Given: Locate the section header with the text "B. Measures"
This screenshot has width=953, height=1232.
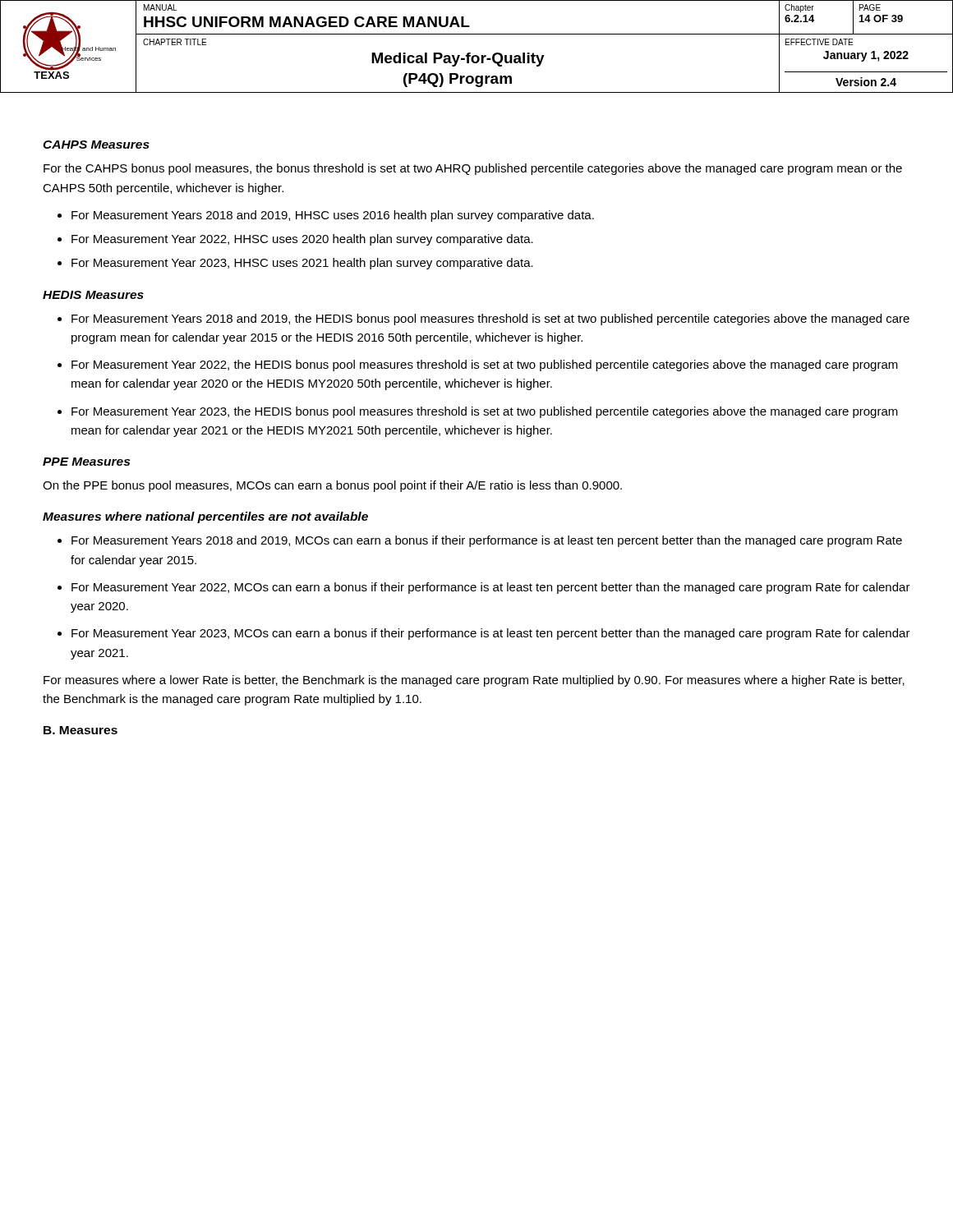Looking at the screenshot, I should coord(80,730).
